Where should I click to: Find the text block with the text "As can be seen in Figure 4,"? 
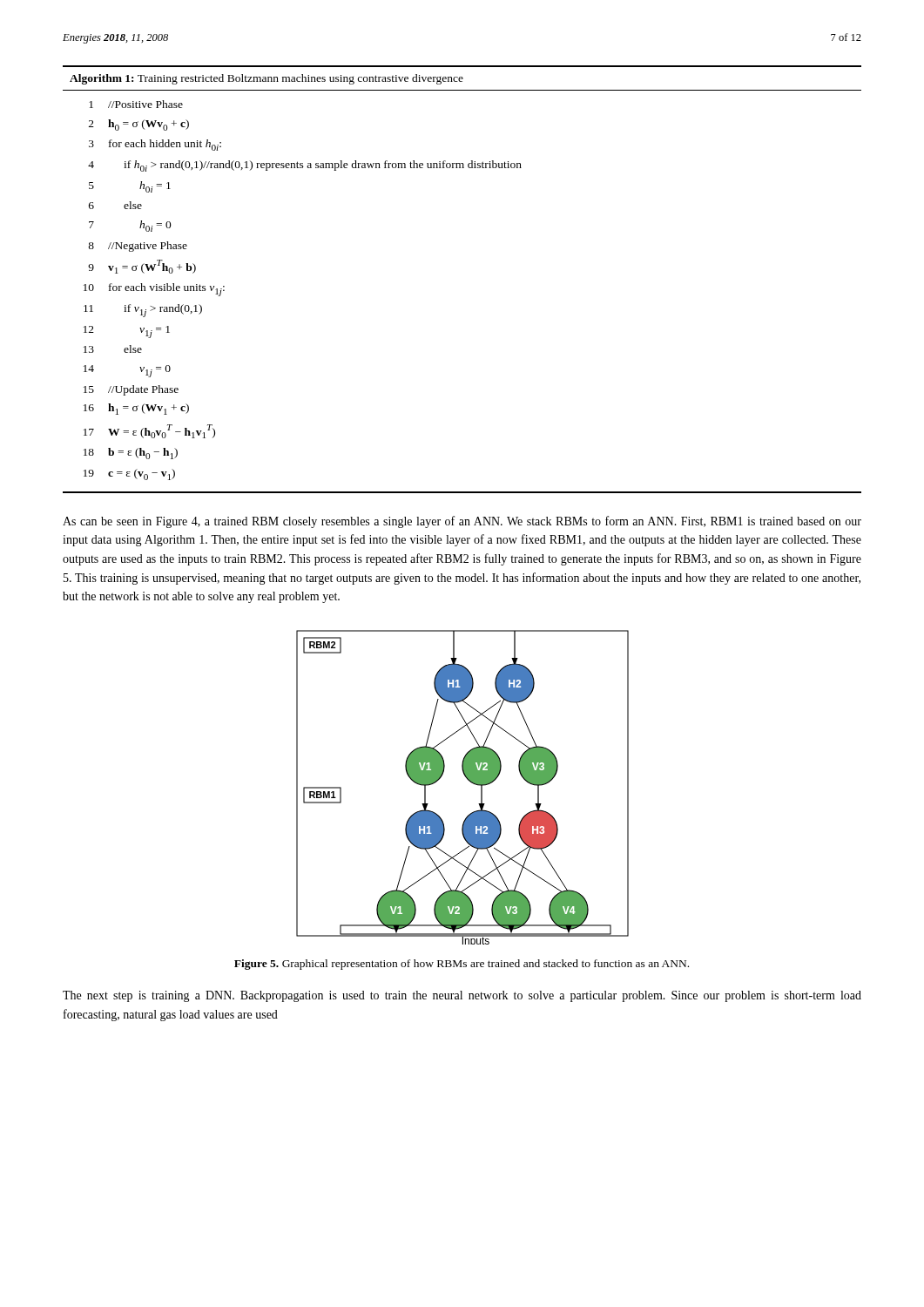coord(462,559)
